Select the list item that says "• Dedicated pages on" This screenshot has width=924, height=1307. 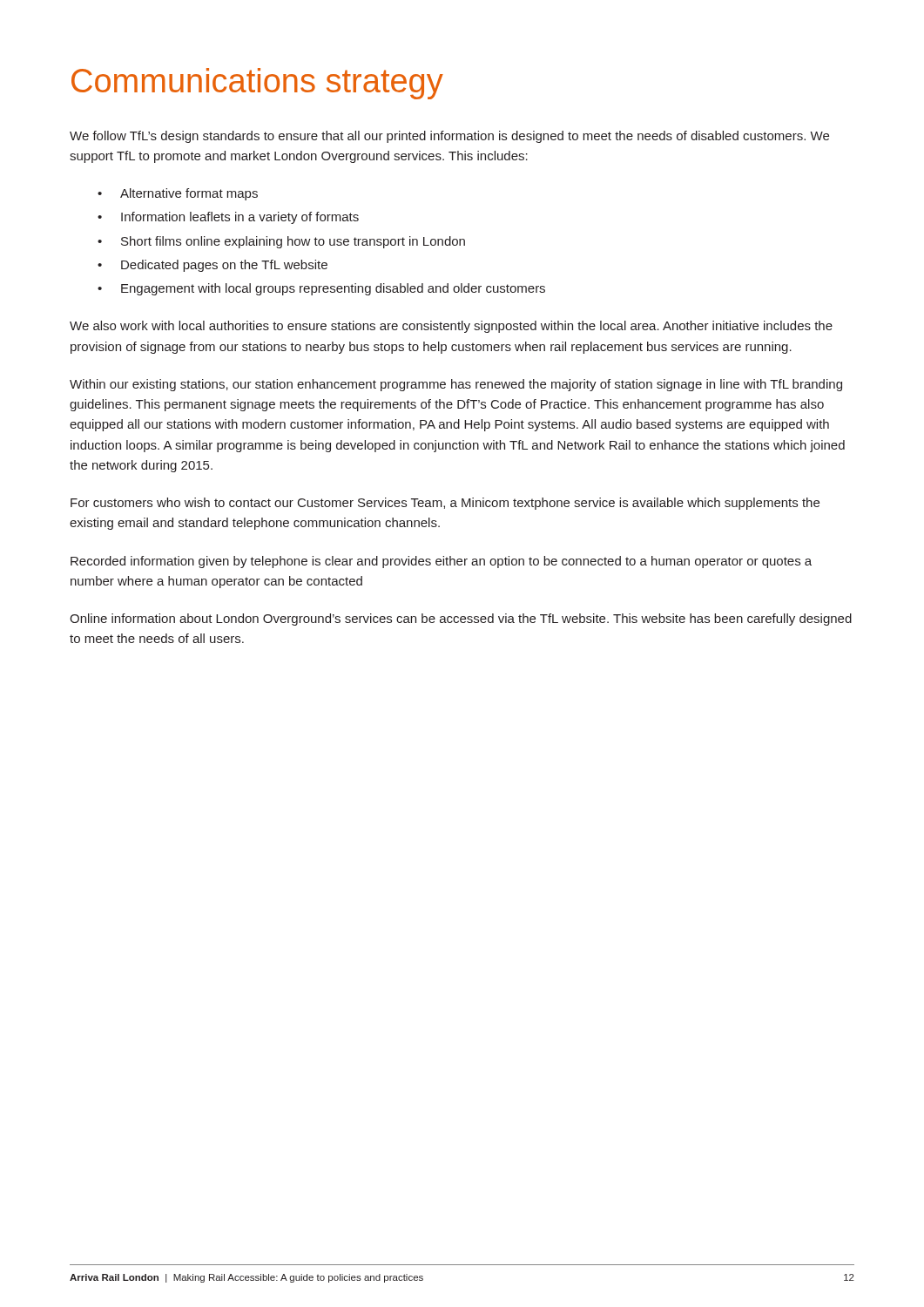tap(213, 264)
